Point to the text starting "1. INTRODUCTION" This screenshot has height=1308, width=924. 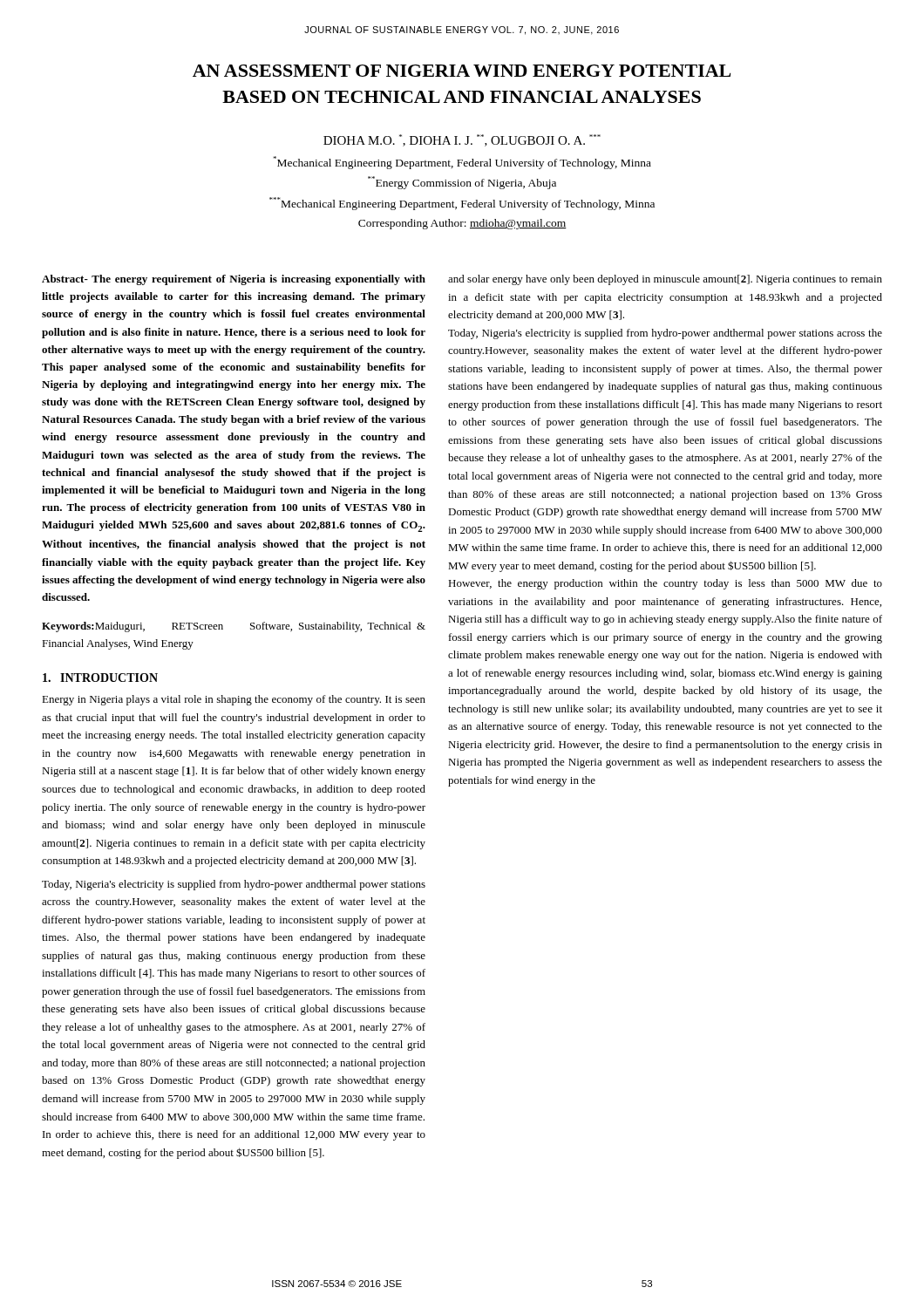(100, 678)
